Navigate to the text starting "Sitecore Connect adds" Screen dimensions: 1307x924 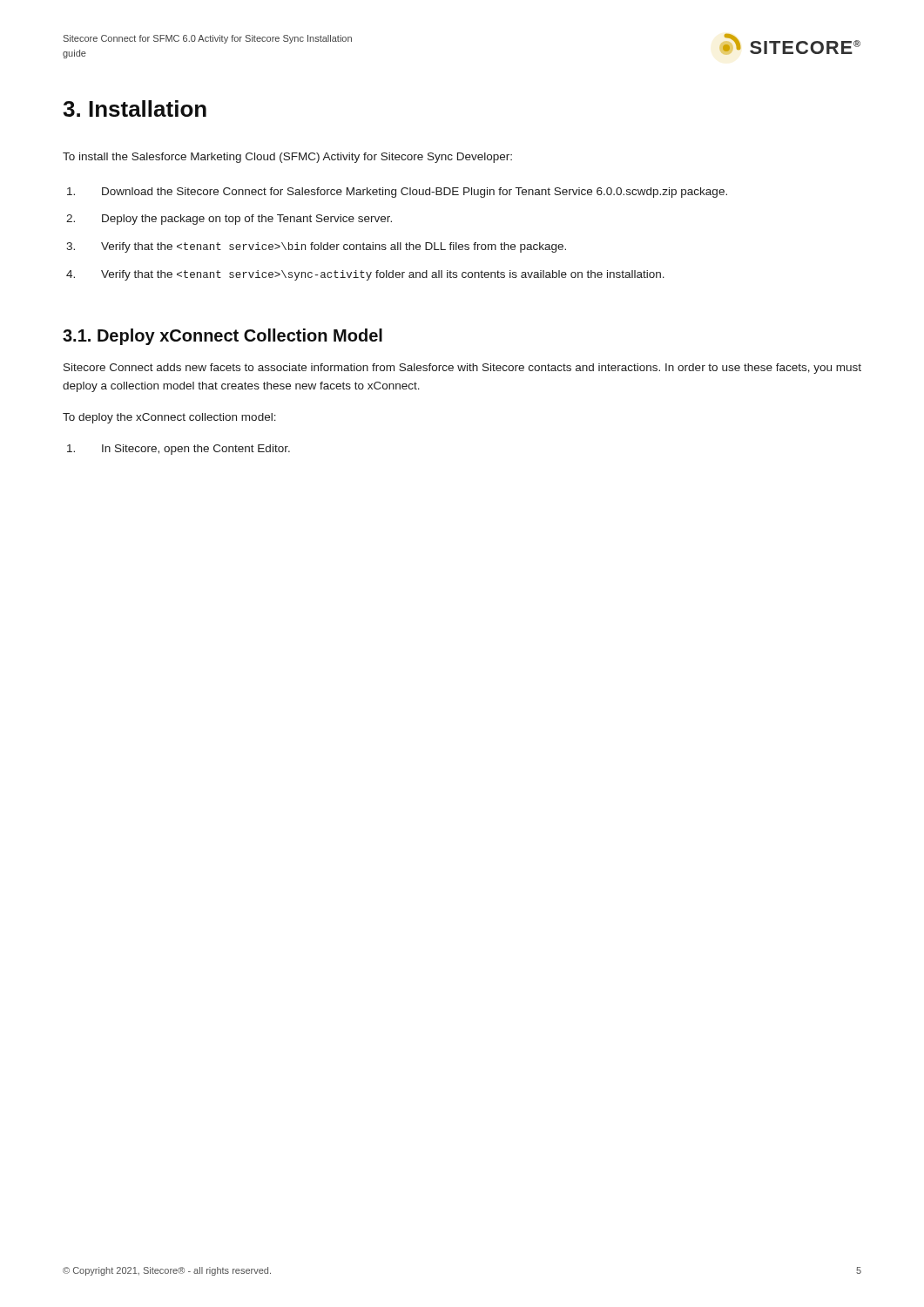462,377
